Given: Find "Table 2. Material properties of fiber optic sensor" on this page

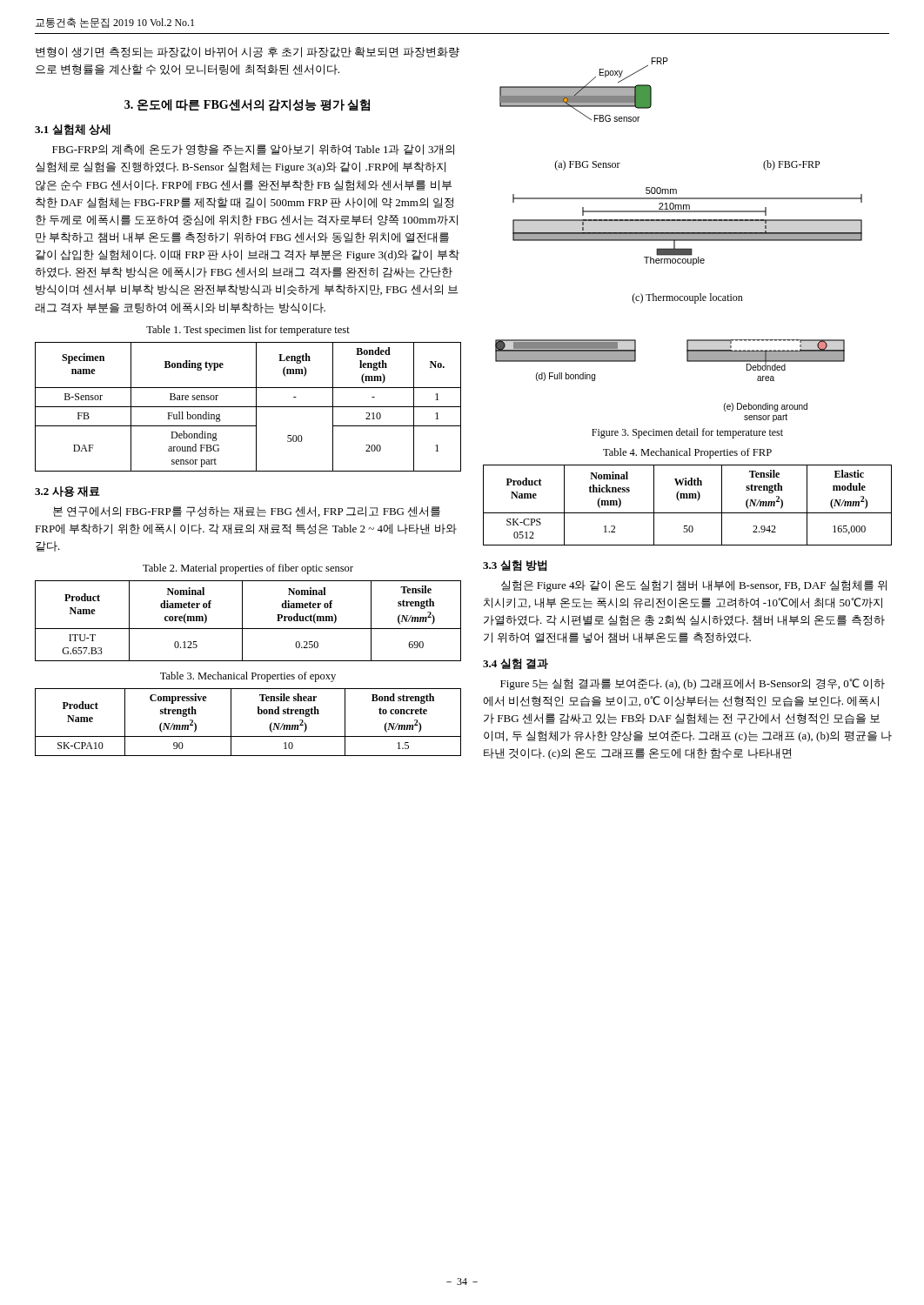Looking at the screenshot, I should coord(248,568).
